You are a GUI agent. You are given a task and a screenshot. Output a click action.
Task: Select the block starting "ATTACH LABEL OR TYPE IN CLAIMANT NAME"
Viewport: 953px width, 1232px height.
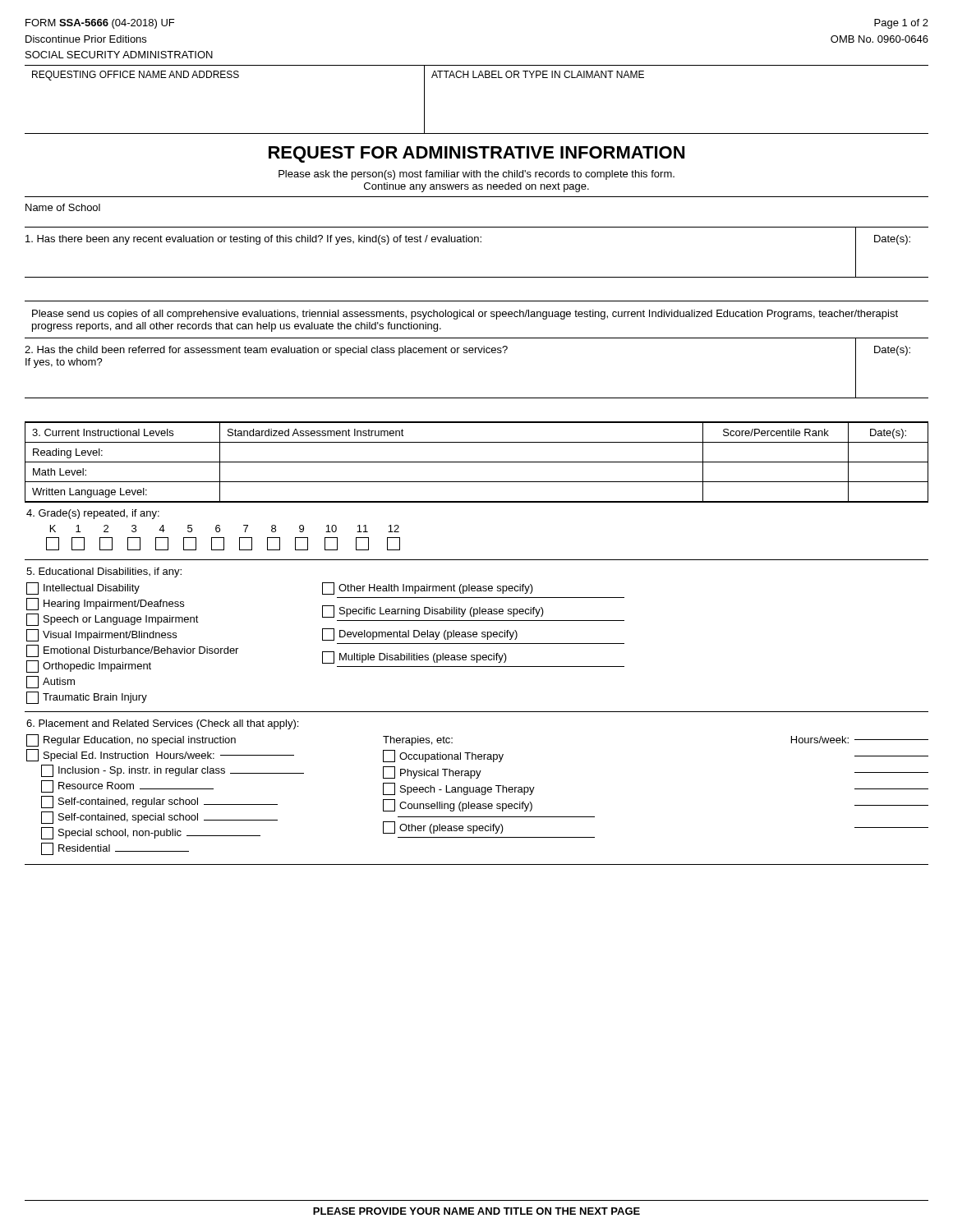[x=538, y=74]
